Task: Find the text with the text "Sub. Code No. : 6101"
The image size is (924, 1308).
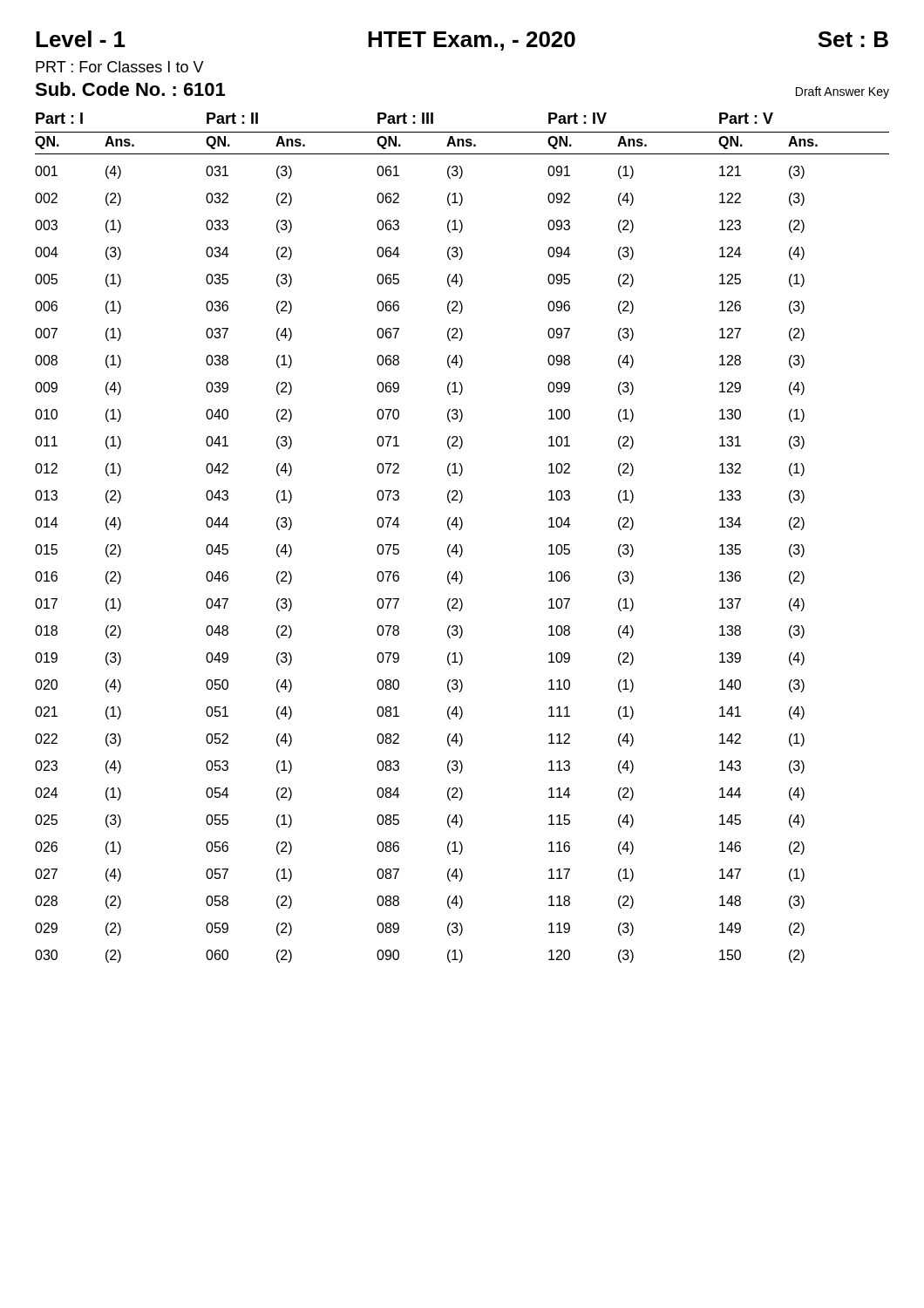Action: (130, 89)
